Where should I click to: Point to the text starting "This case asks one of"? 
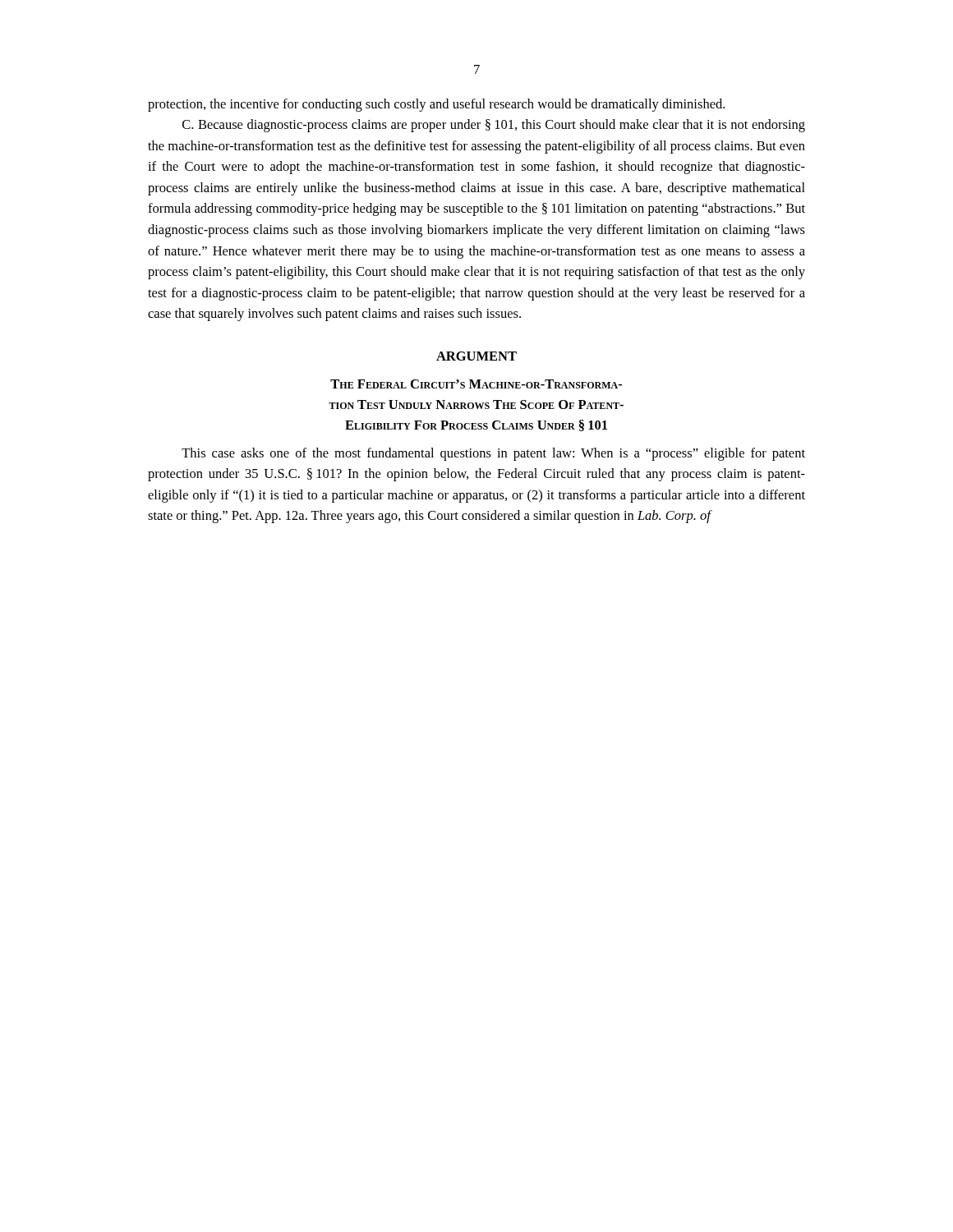pos(476,484)
